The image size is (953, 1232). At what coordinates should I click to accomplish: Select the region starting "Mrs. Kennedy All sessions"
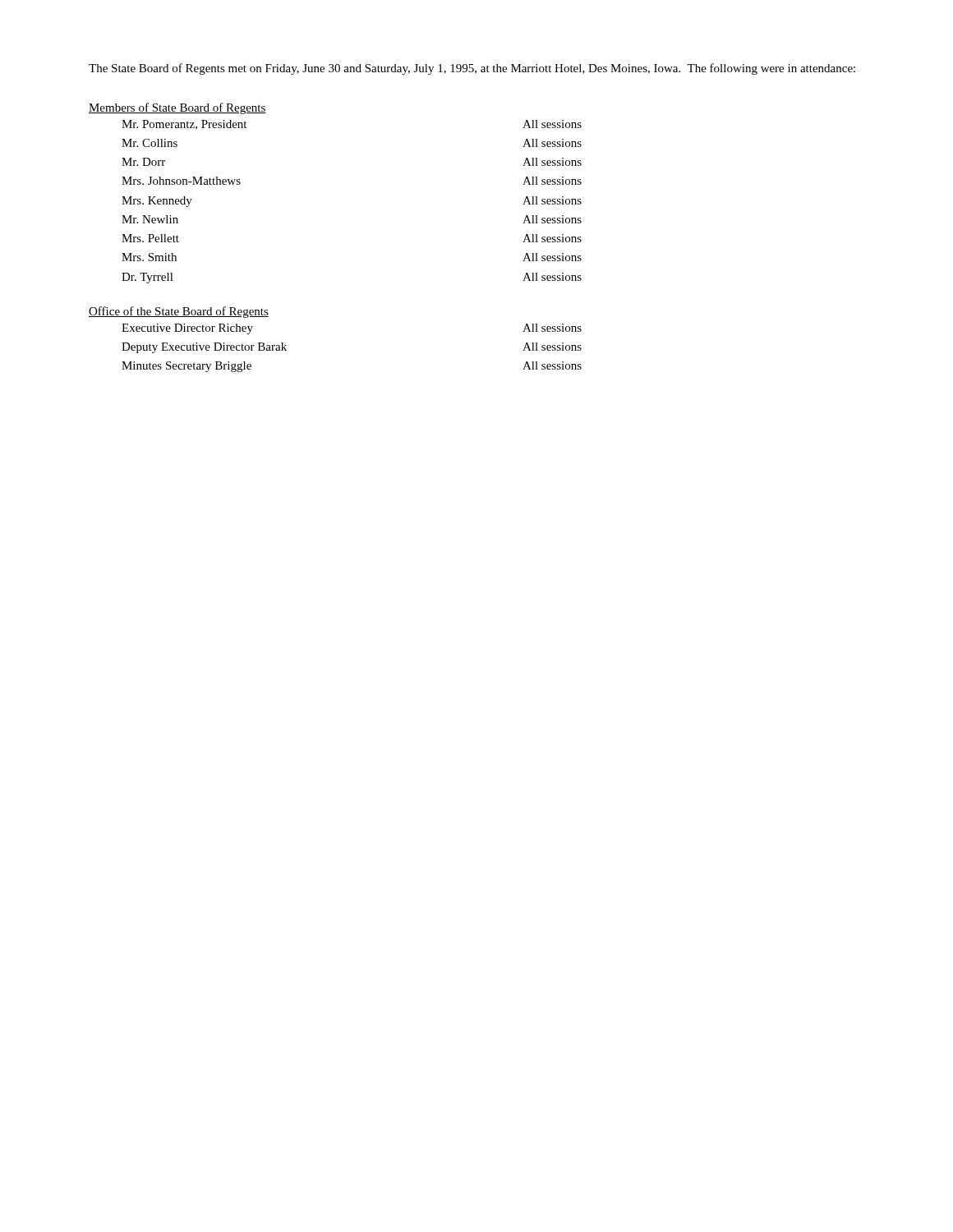[157, 202]
